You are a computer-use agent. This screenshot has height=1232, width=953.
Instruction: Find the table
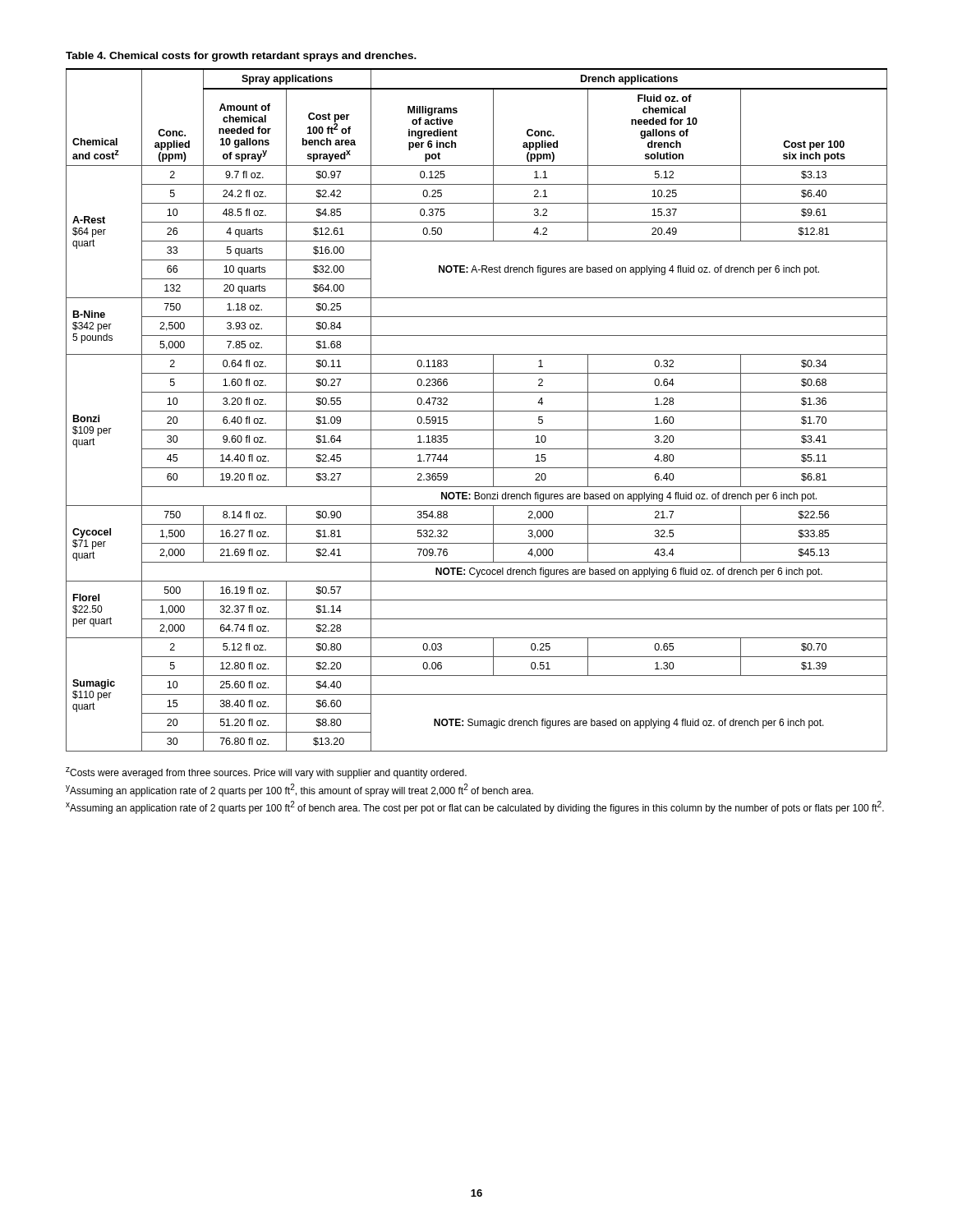click(476, 410)
